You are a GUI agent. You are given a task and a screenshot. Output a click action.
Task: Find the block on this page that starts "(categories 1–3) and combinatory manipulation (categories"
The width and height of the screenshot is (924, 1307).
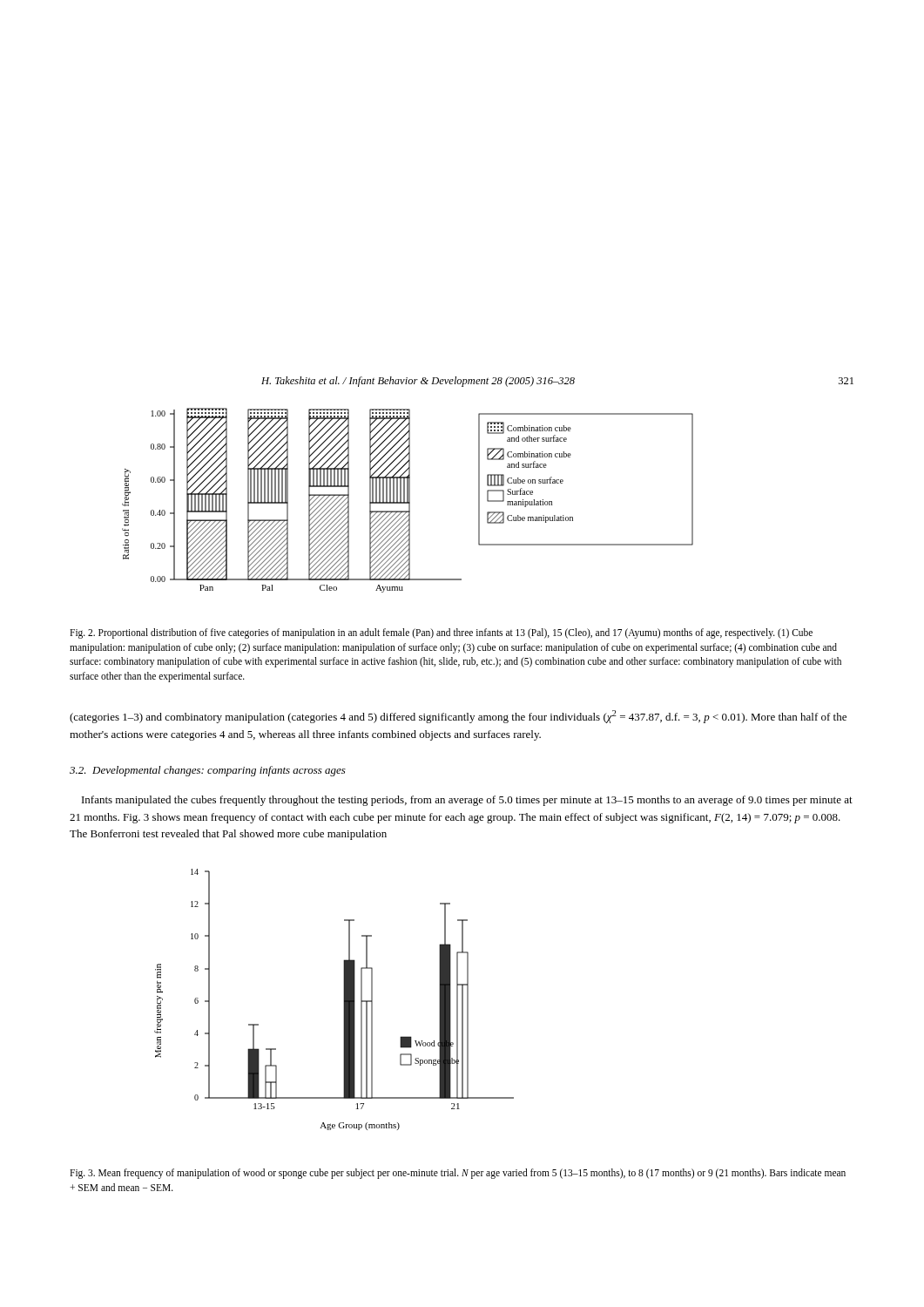[x=458, y=724]
